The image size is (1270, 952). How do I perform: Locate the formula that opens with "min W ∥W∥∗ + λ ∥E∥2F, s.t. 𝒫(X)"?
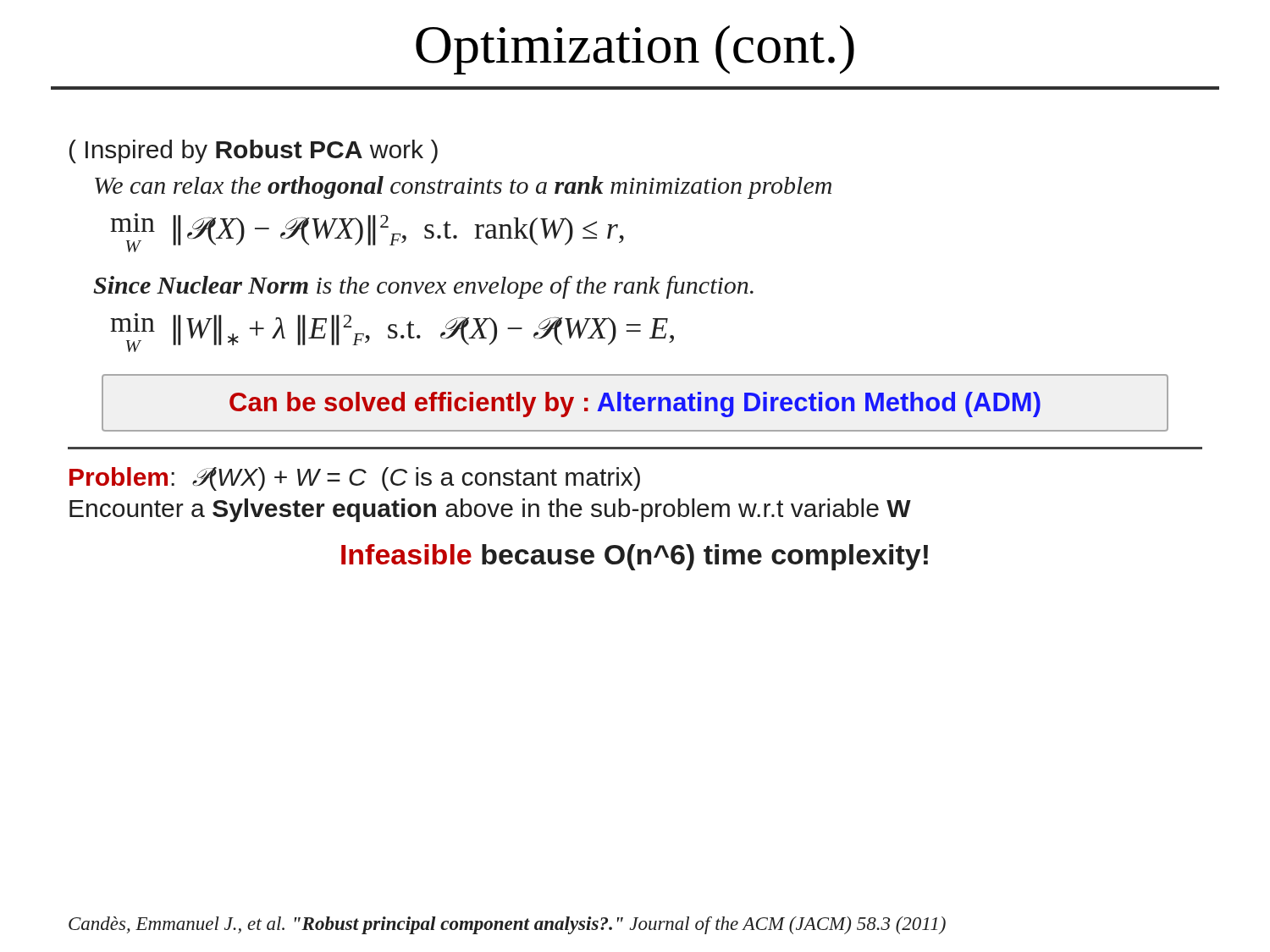click(x=393, y=332)
